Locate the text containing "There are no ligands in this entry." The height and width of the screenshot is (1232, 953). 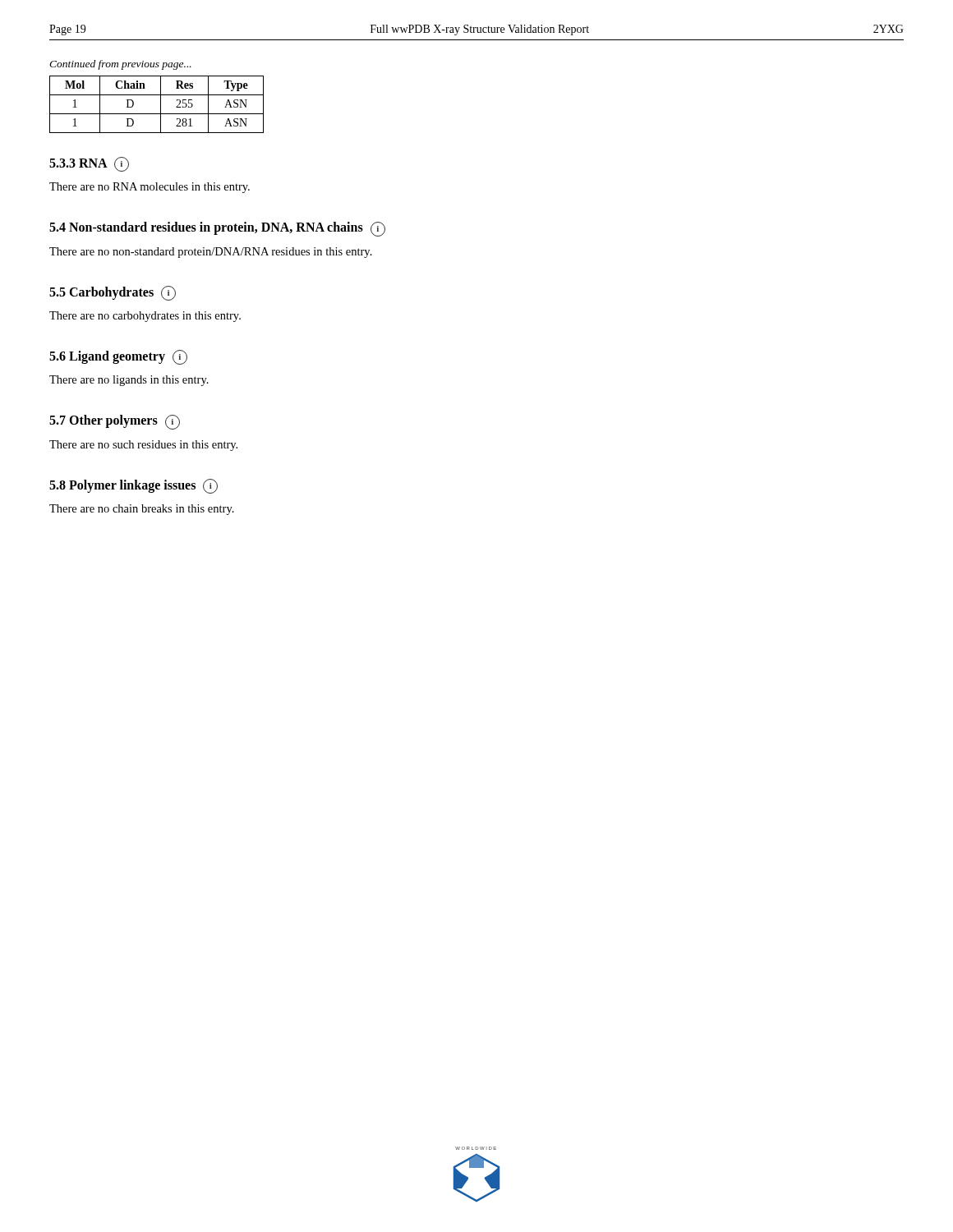pyautogui.click(x=129, y=380)
